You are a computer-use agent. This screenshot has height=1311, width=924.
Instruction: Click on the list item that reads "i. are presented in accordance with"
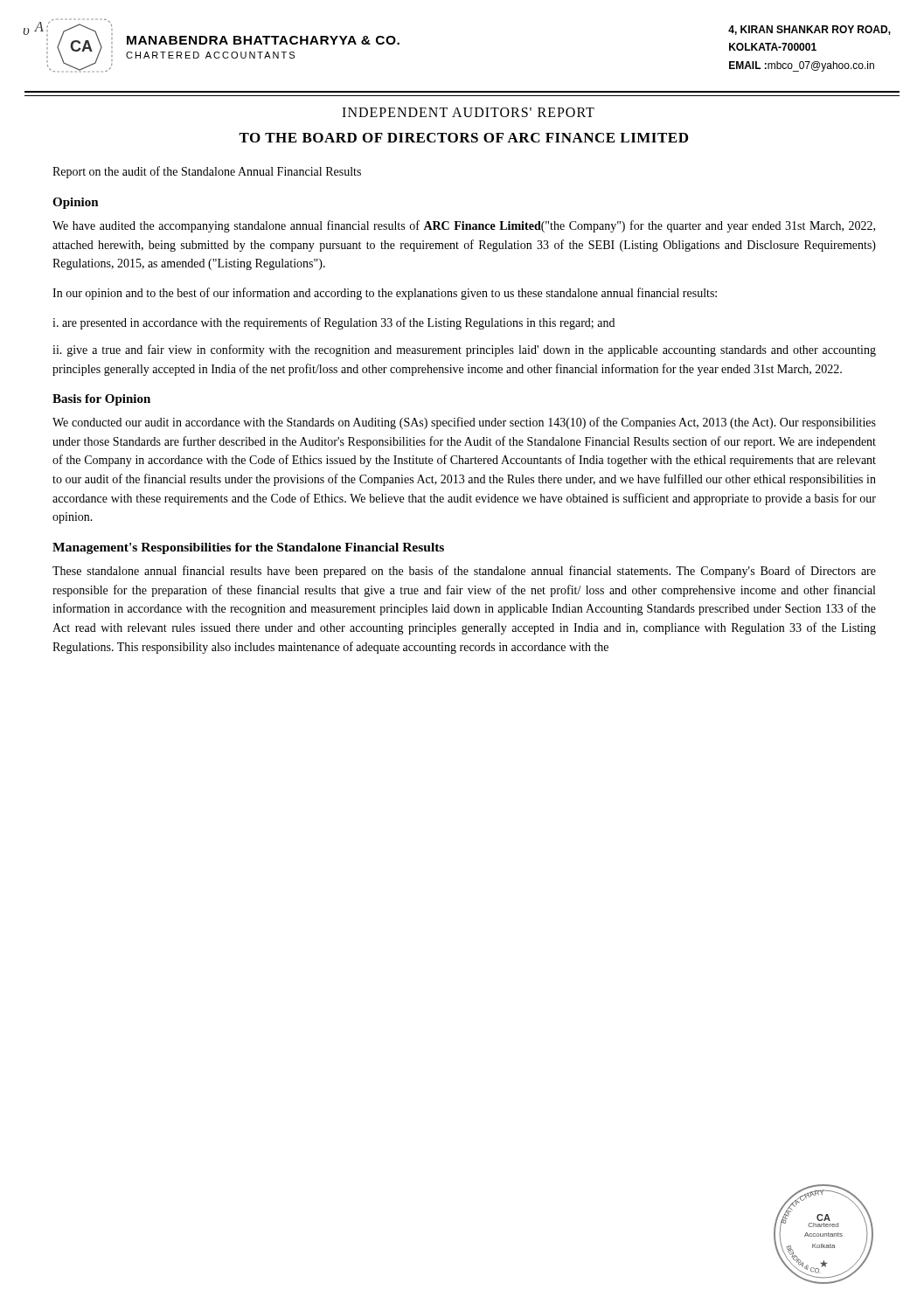click(x=334, y=323)
